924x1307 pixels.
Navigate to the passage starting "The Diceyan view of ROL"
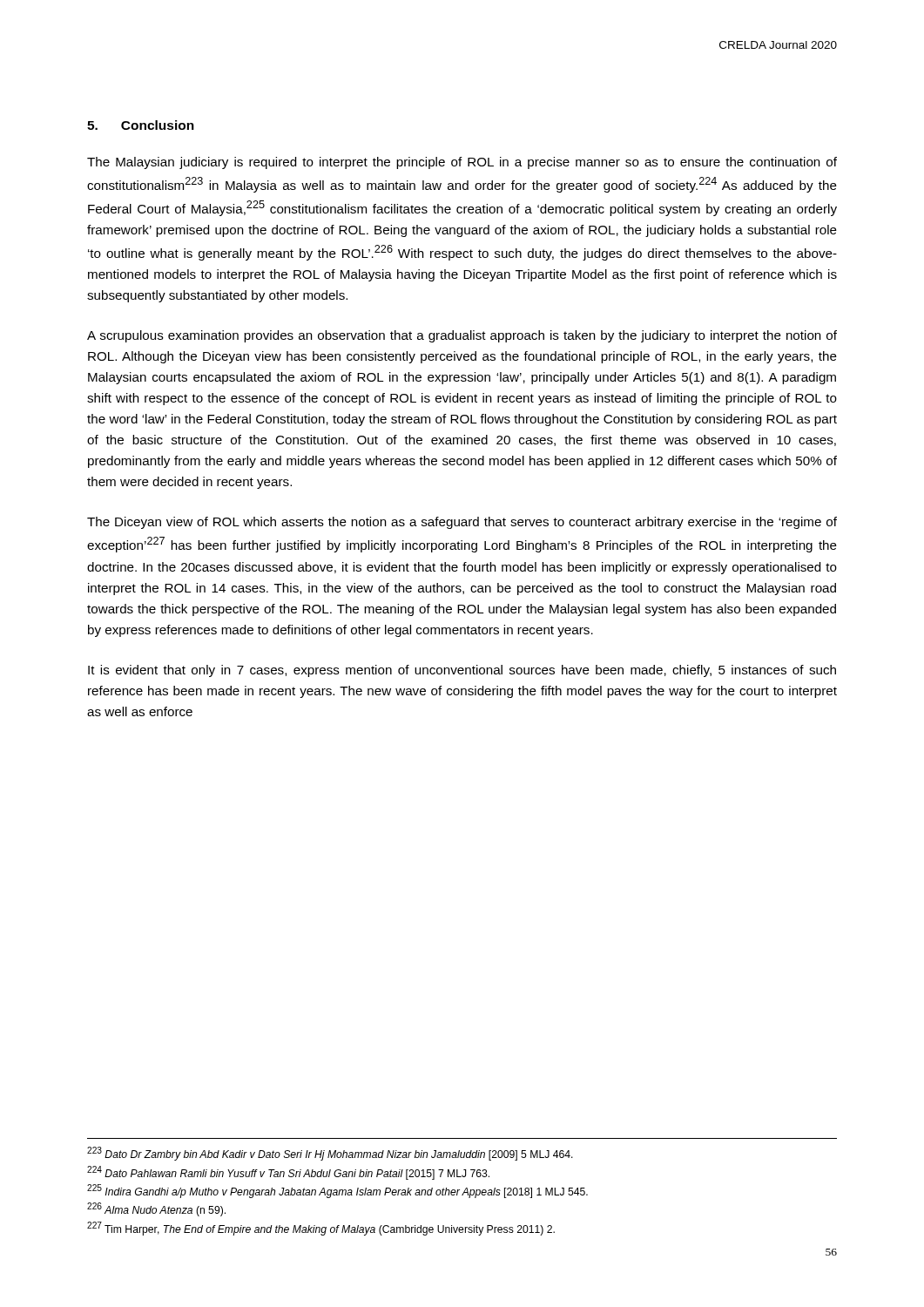(x=462, y=576)
